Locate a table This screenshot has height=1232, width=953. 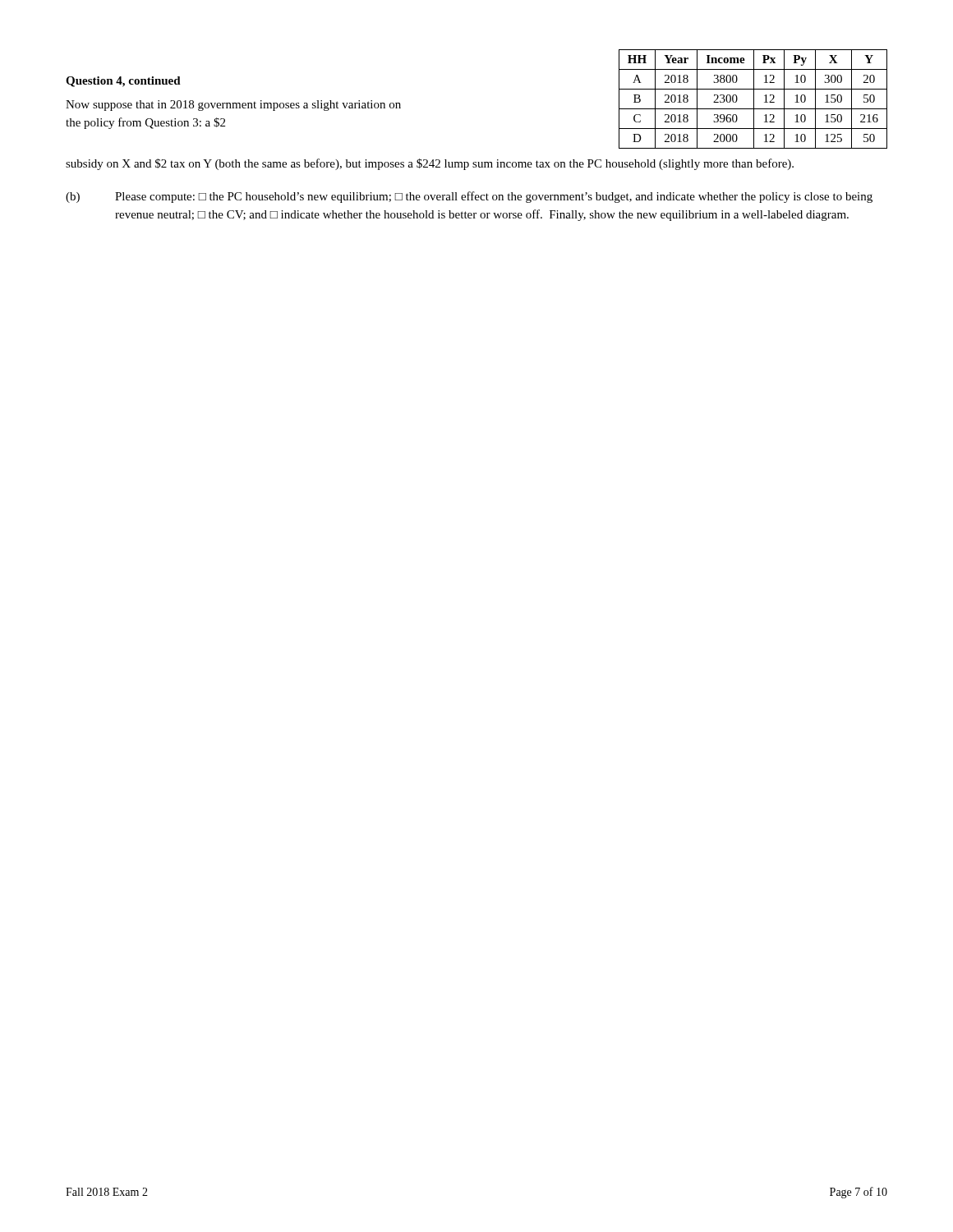tap(753, 99)
